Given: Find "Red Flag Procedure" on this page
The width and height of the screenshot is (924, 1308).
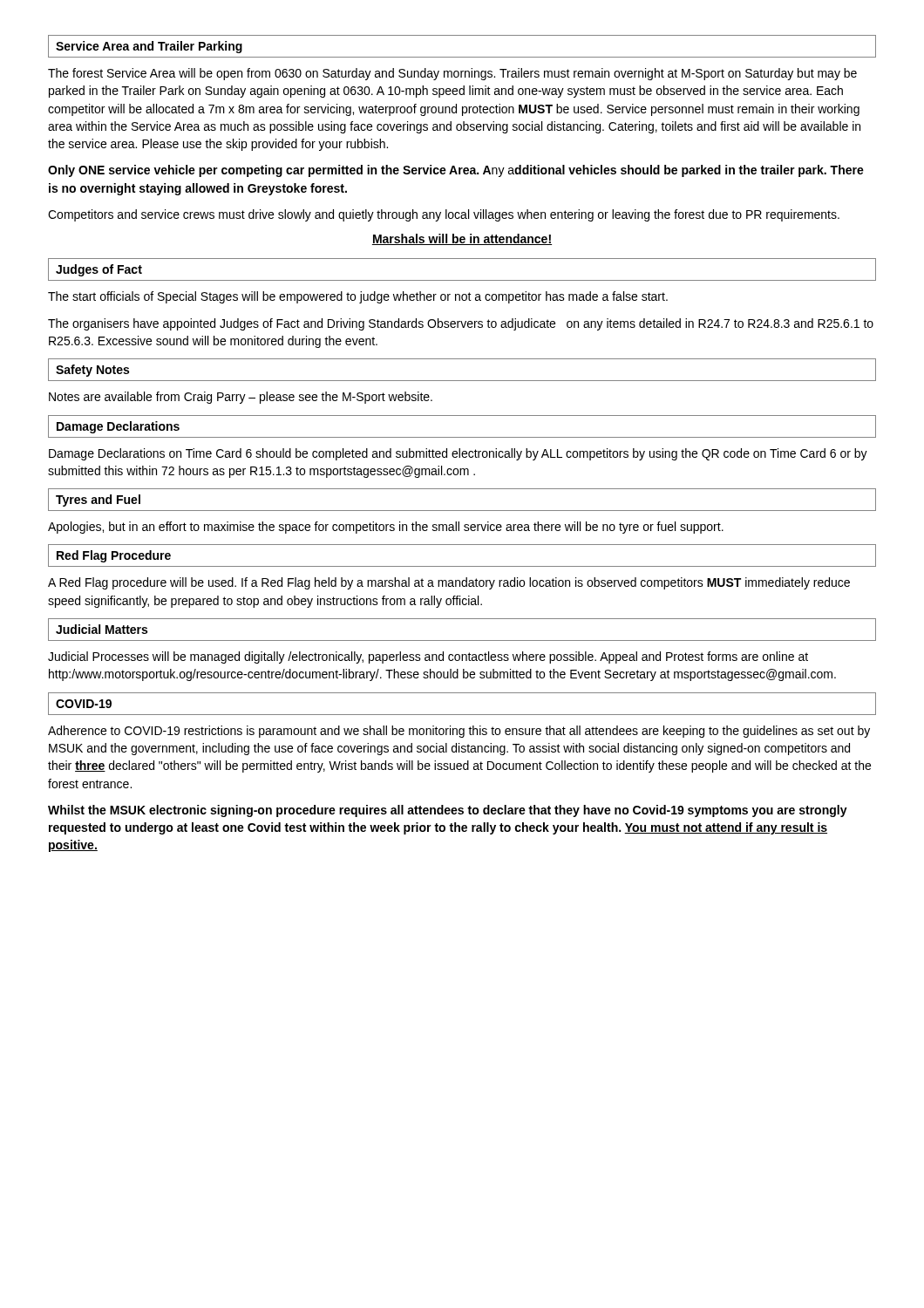Looking at the screenshot, I should pyautogui.click(x=113, y=556).
